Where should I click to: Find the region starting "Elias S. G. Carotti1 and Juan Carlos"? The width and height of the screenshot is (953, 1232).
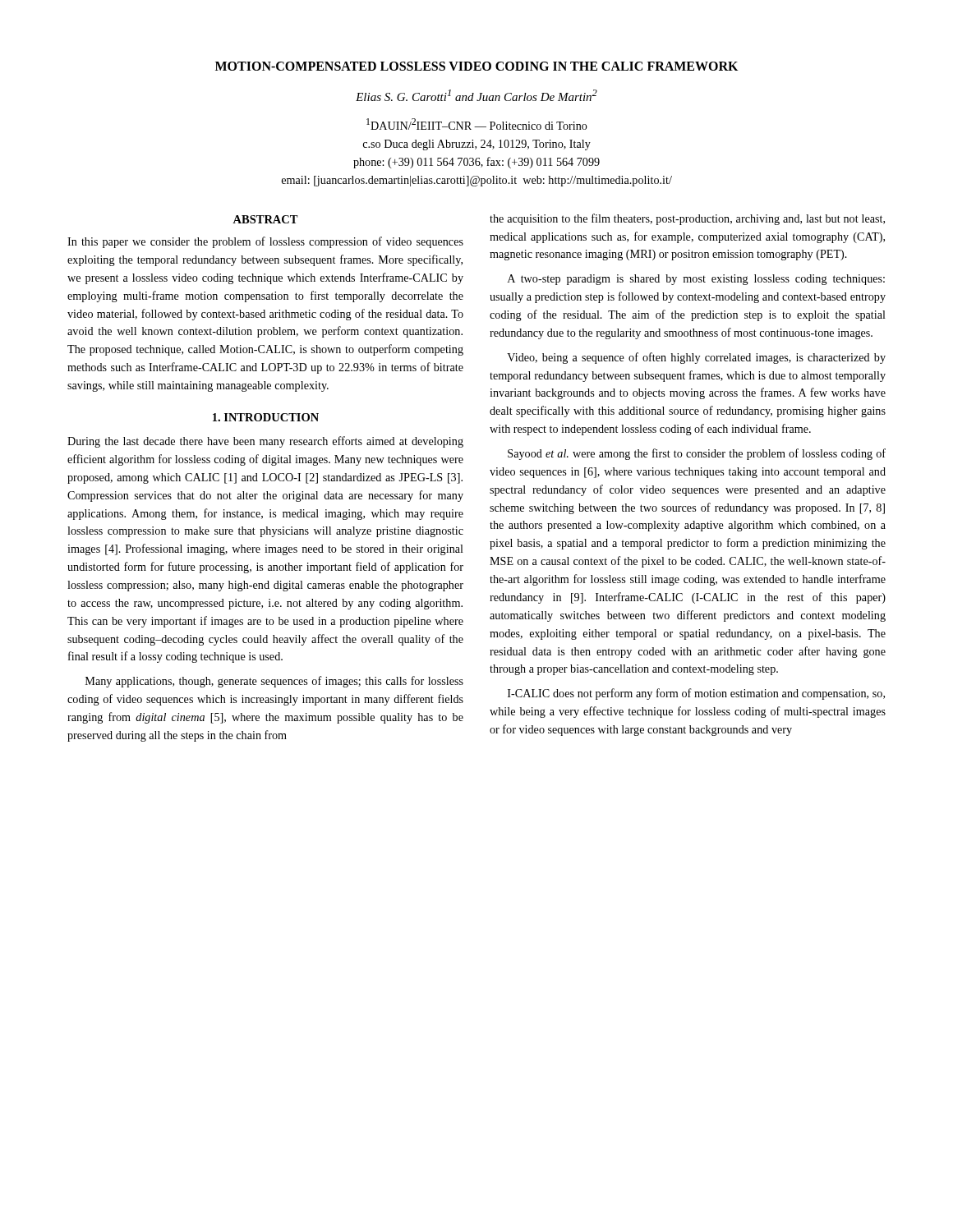pos(476,95)
